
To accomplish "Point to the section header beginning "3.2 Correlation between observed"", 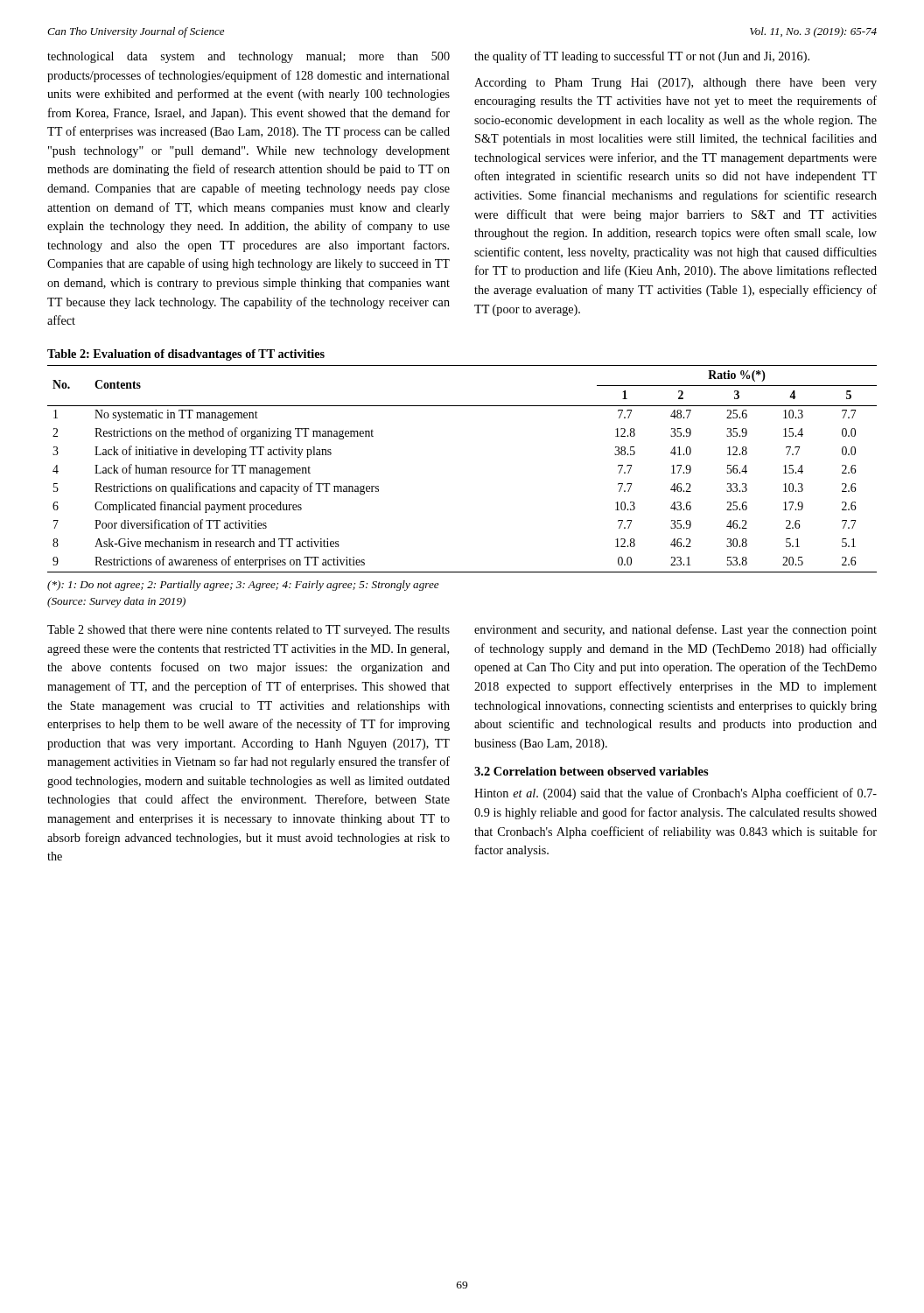I will pos(591,771).
